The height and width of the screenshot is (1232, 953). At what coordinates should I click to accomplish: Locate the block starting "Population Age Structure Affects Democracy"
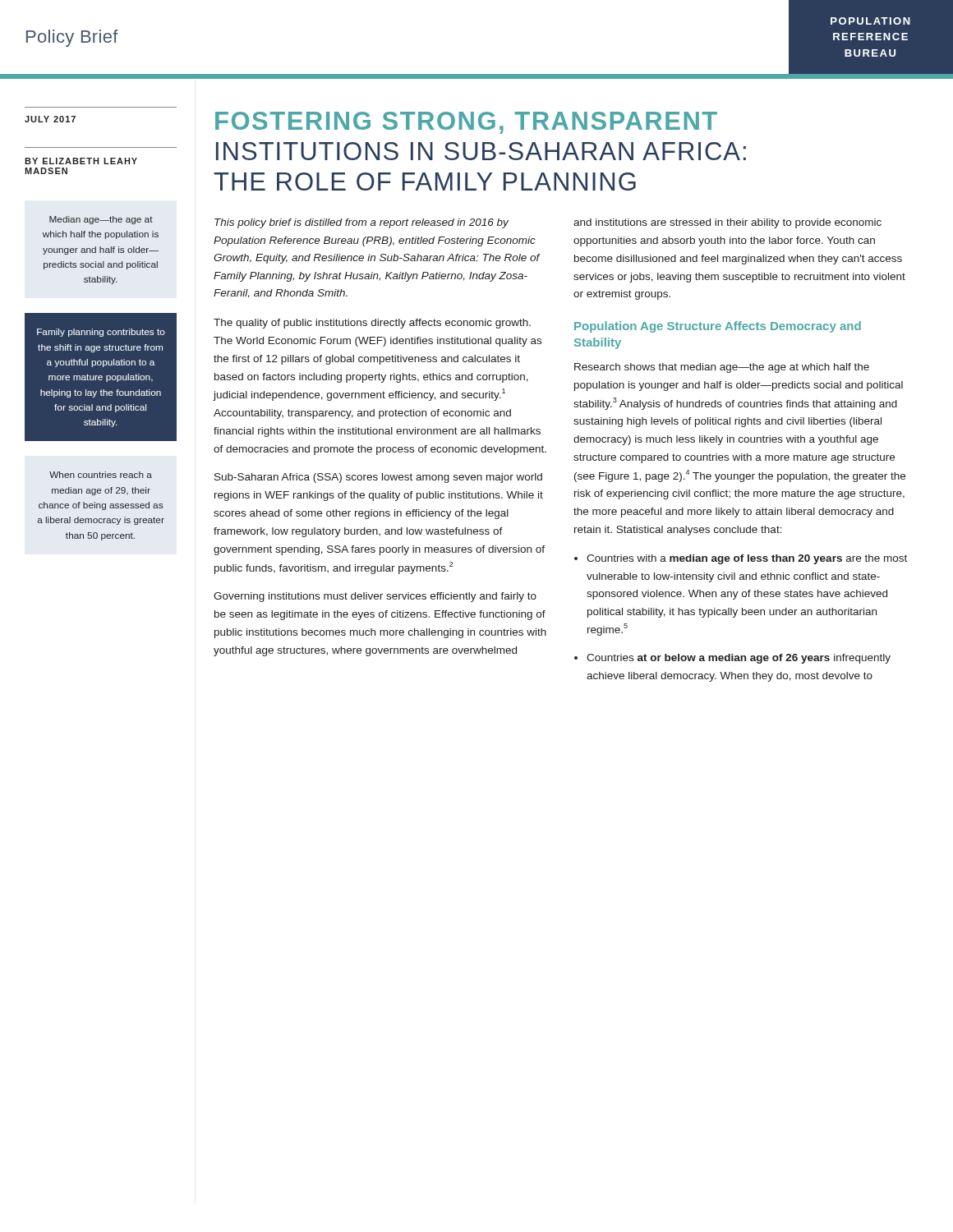[717, 334]
